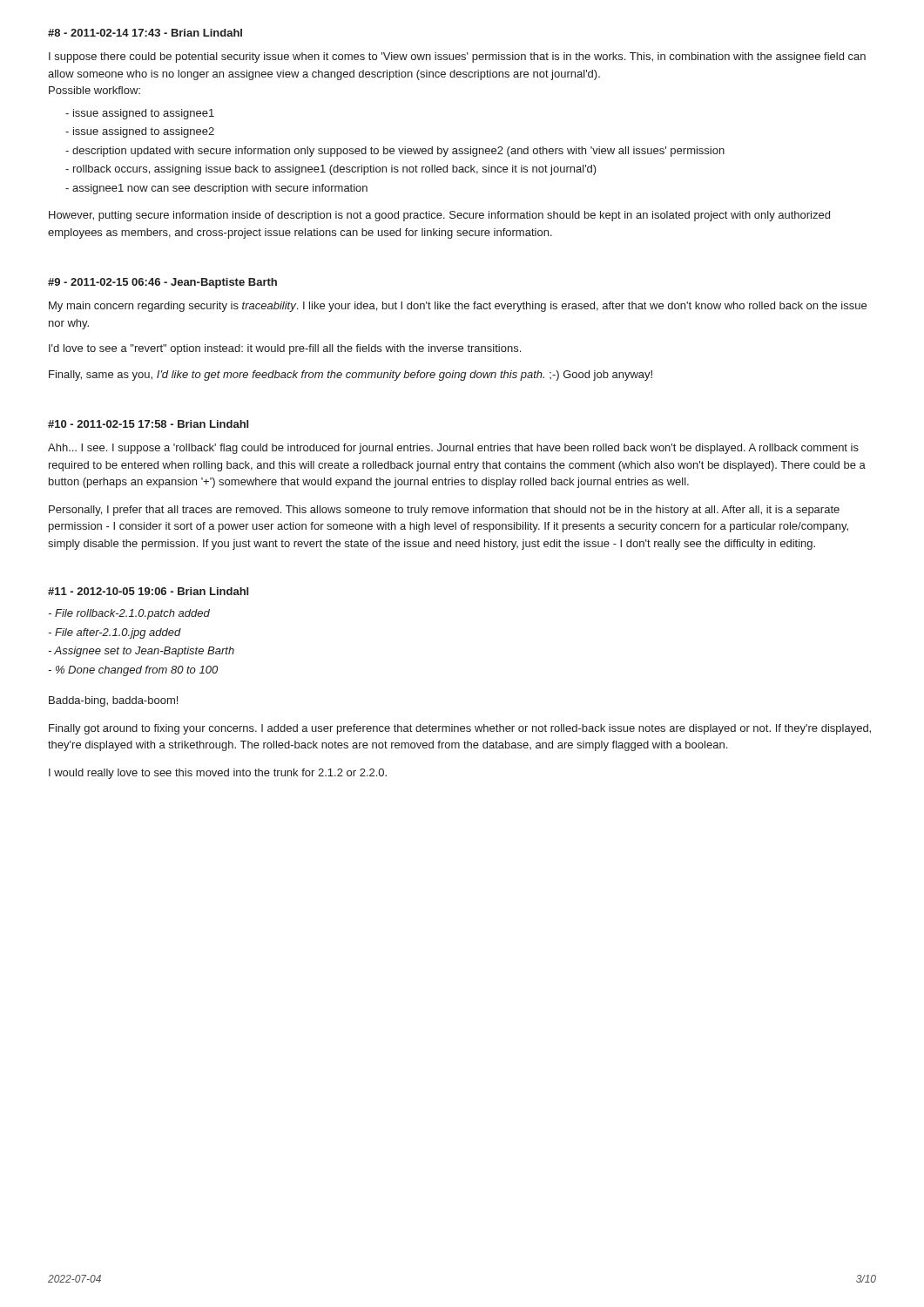Image resolution: width=924 pixels, height=1307 pixels.
Task: Find the text that reads "Badda-bing, badda-boom!"
Action: coord(113,700)
